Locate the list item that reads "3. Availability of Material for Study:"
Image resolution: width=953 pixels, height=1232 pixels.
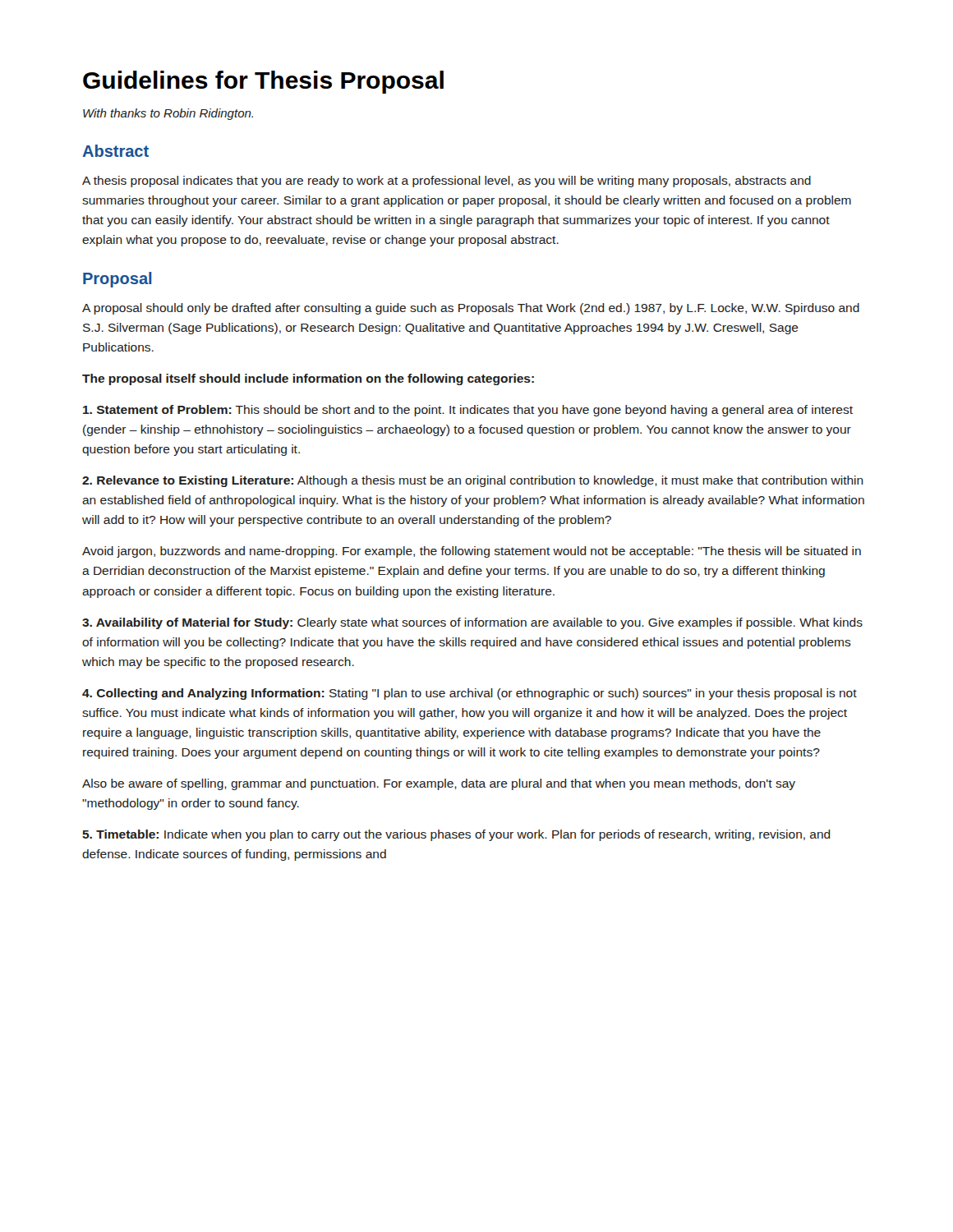point(472,642)
